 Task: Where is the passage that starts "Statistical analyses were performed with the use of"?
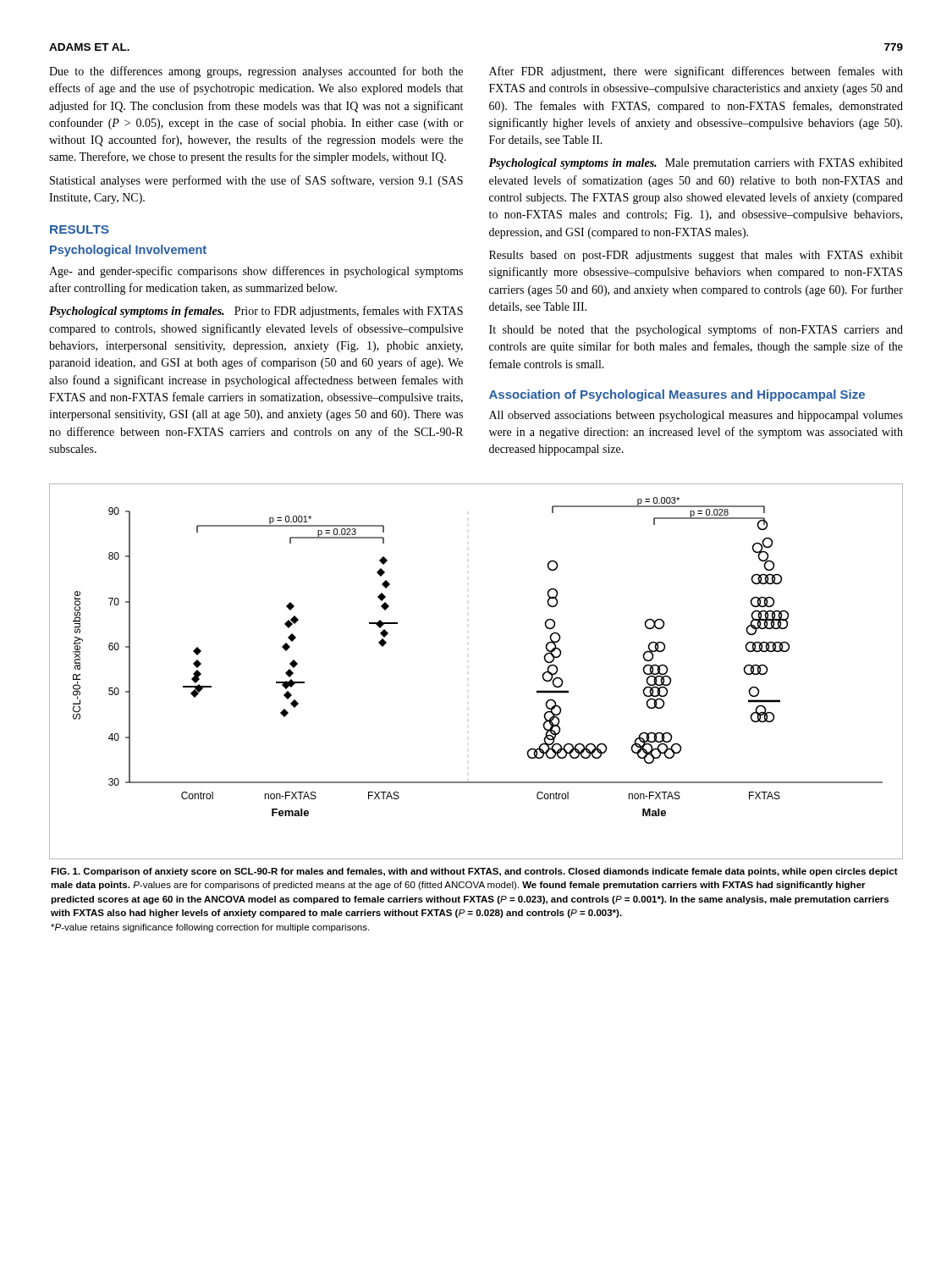click(x=256, y=190)
